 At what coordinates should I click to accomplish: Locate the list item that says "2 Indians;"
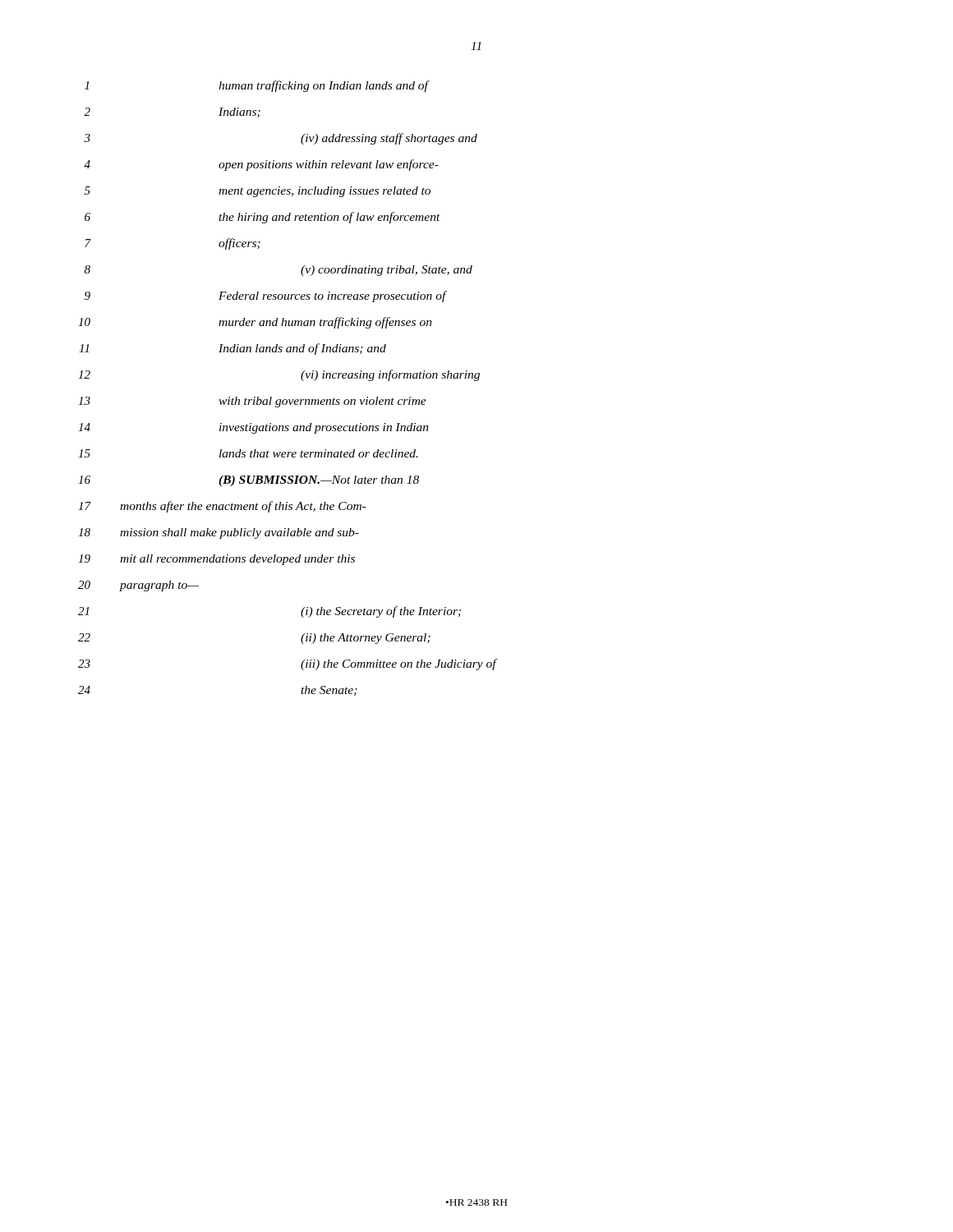87,113
